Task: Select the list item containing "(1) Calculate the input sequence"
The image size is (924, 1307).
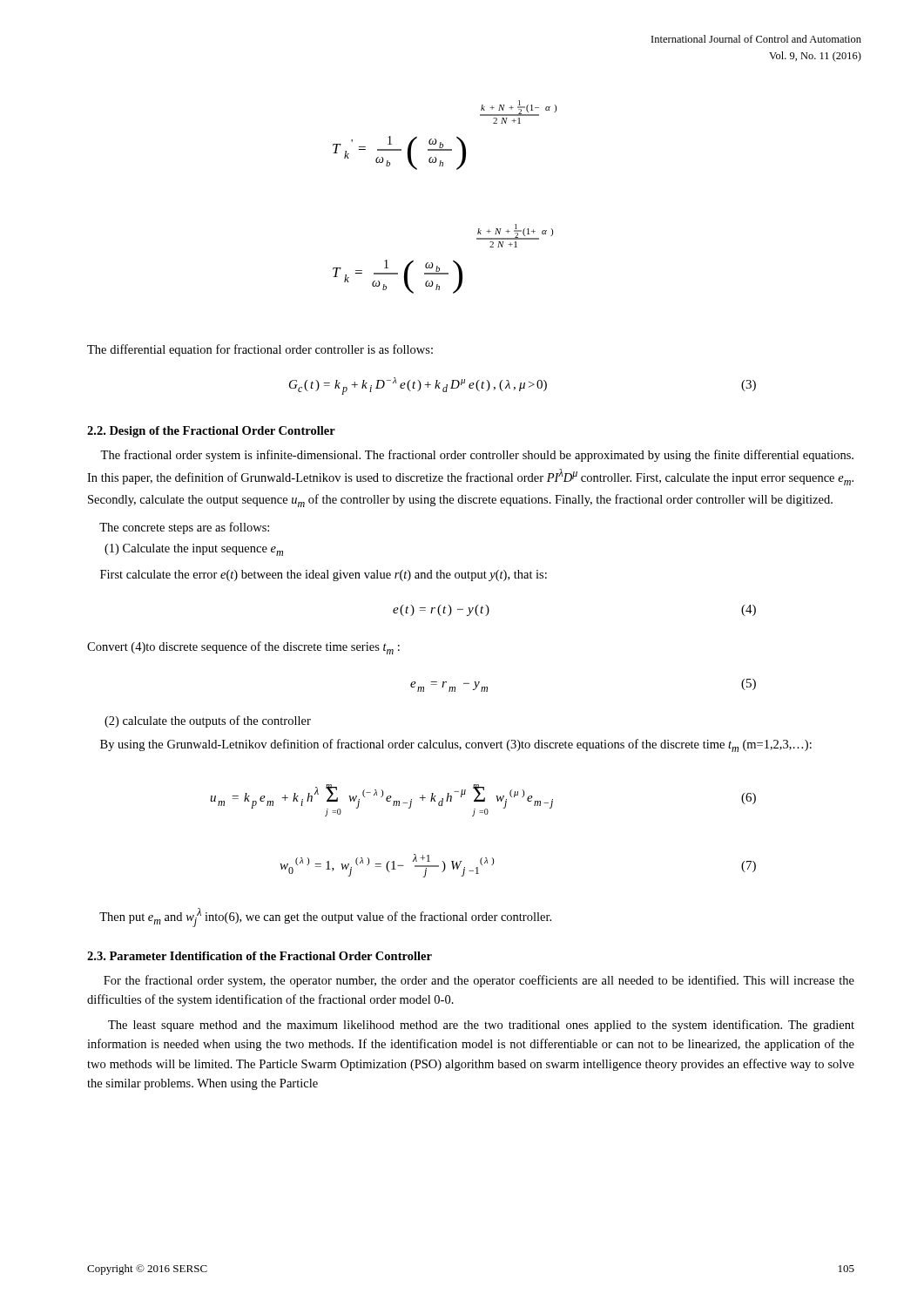Action: 194,550
